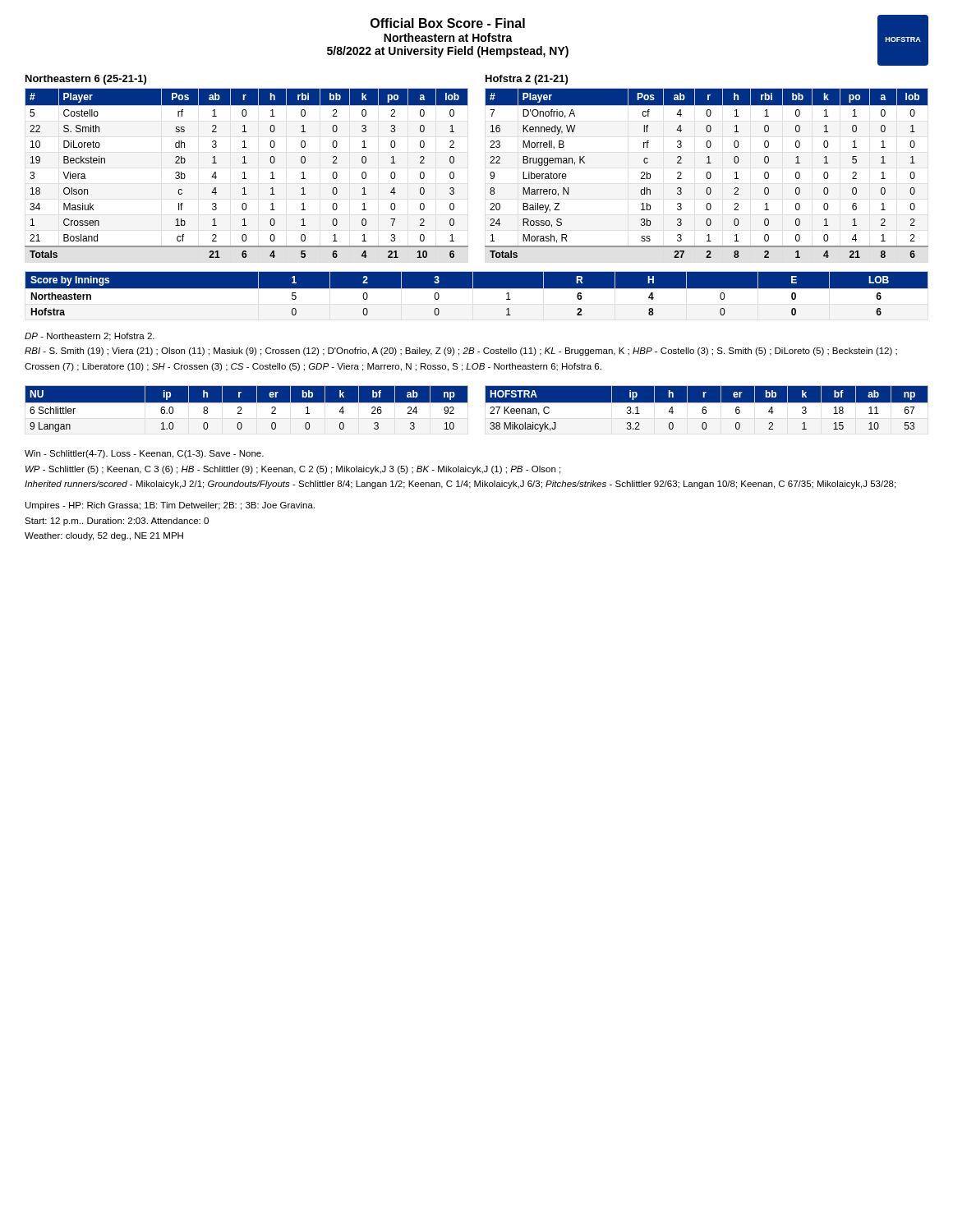Image resolution: width=953 pixels, height=1232 pixels.
Task: Click the passage that begins "Umpires - HP:"
Action: point(170,521)
